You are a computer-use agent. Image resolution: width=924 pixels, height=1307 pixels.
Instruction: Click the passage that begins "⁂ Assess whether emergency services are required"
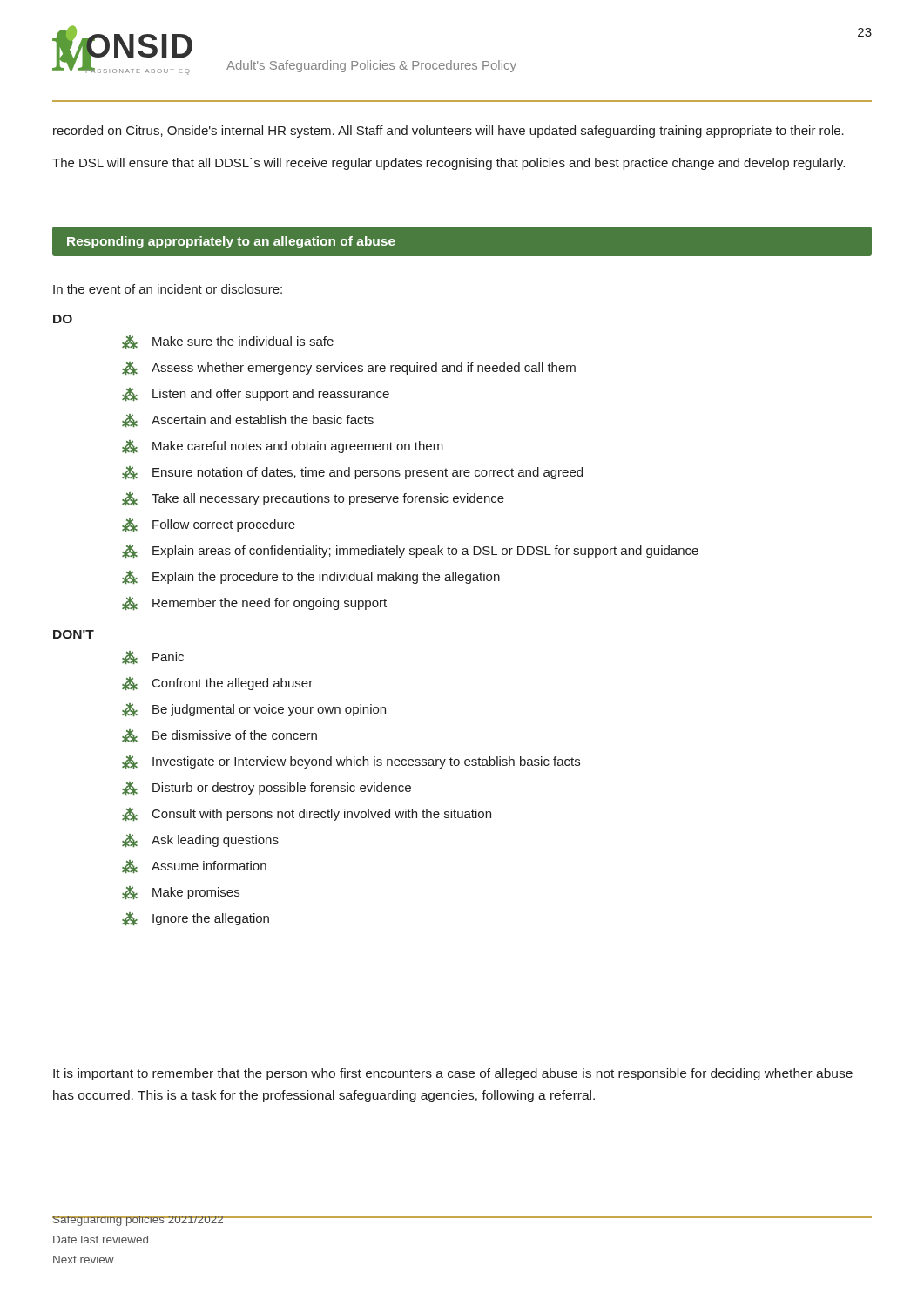[497, 370]
